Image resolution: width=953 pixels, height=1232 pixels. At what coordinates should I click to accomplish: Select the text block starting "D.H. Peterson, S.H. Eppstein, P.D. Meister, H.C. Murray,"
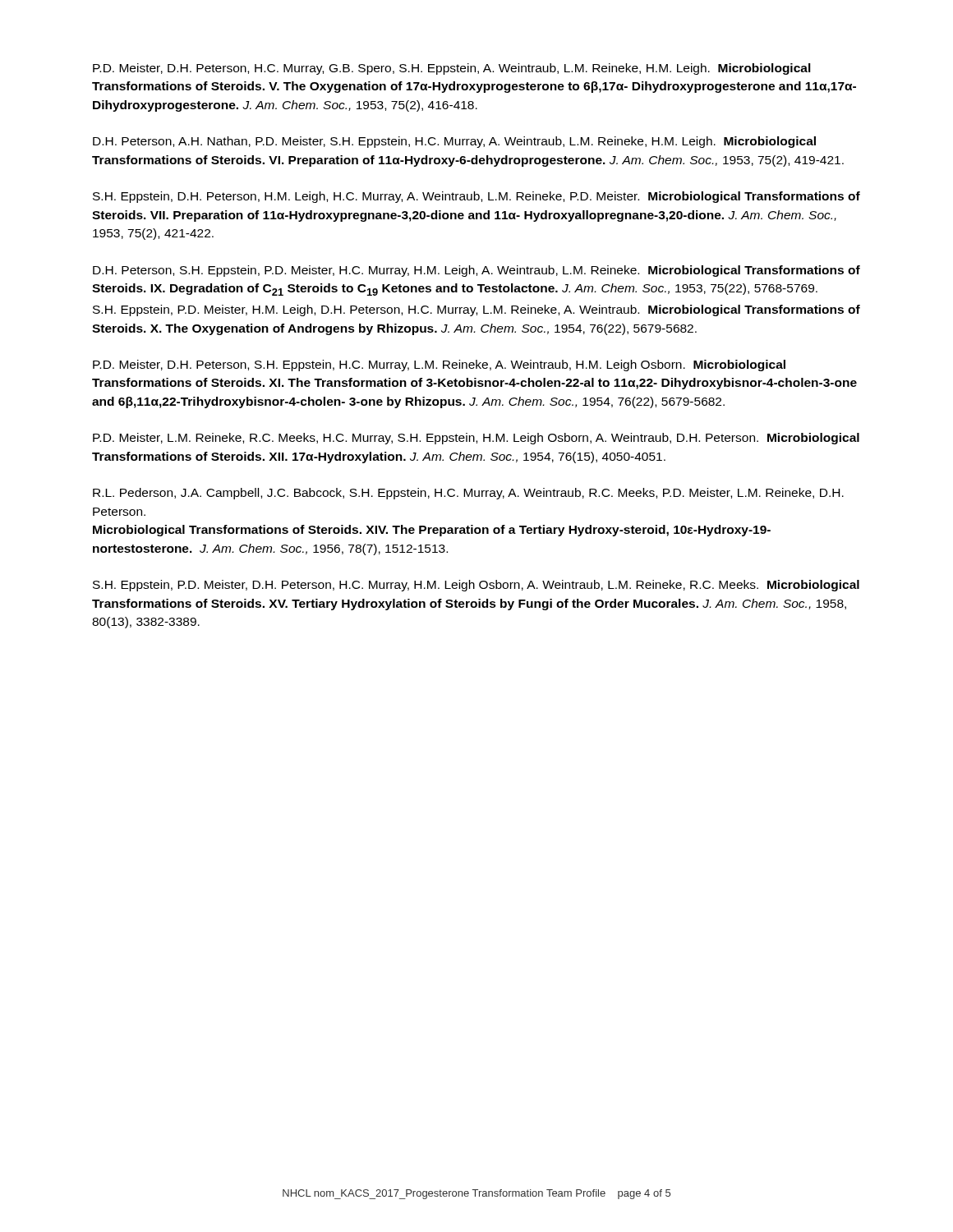point(476,299)
